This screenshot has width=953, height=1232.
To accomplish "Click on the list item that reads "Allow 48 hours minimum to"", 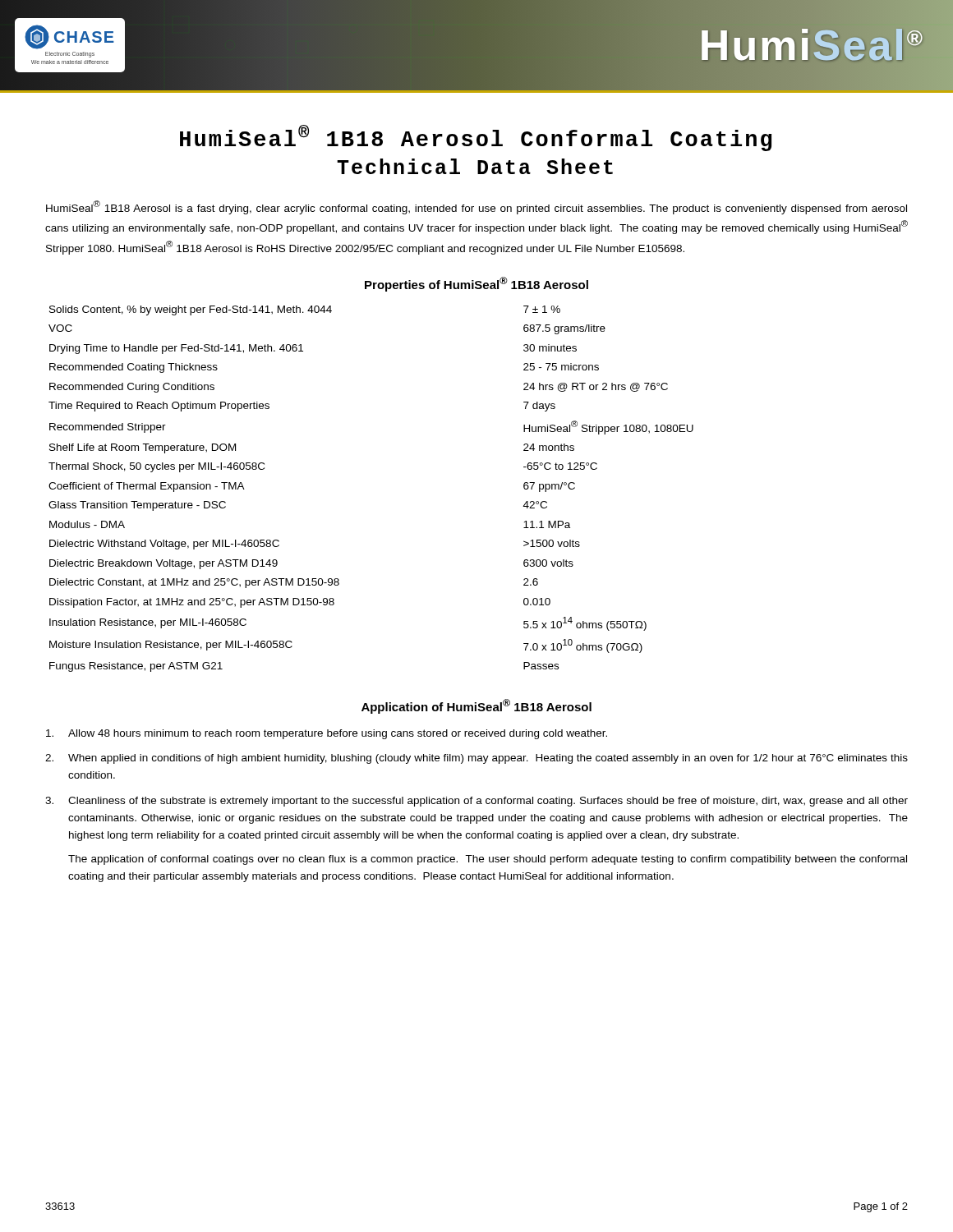I will click(x=327, y=733).
